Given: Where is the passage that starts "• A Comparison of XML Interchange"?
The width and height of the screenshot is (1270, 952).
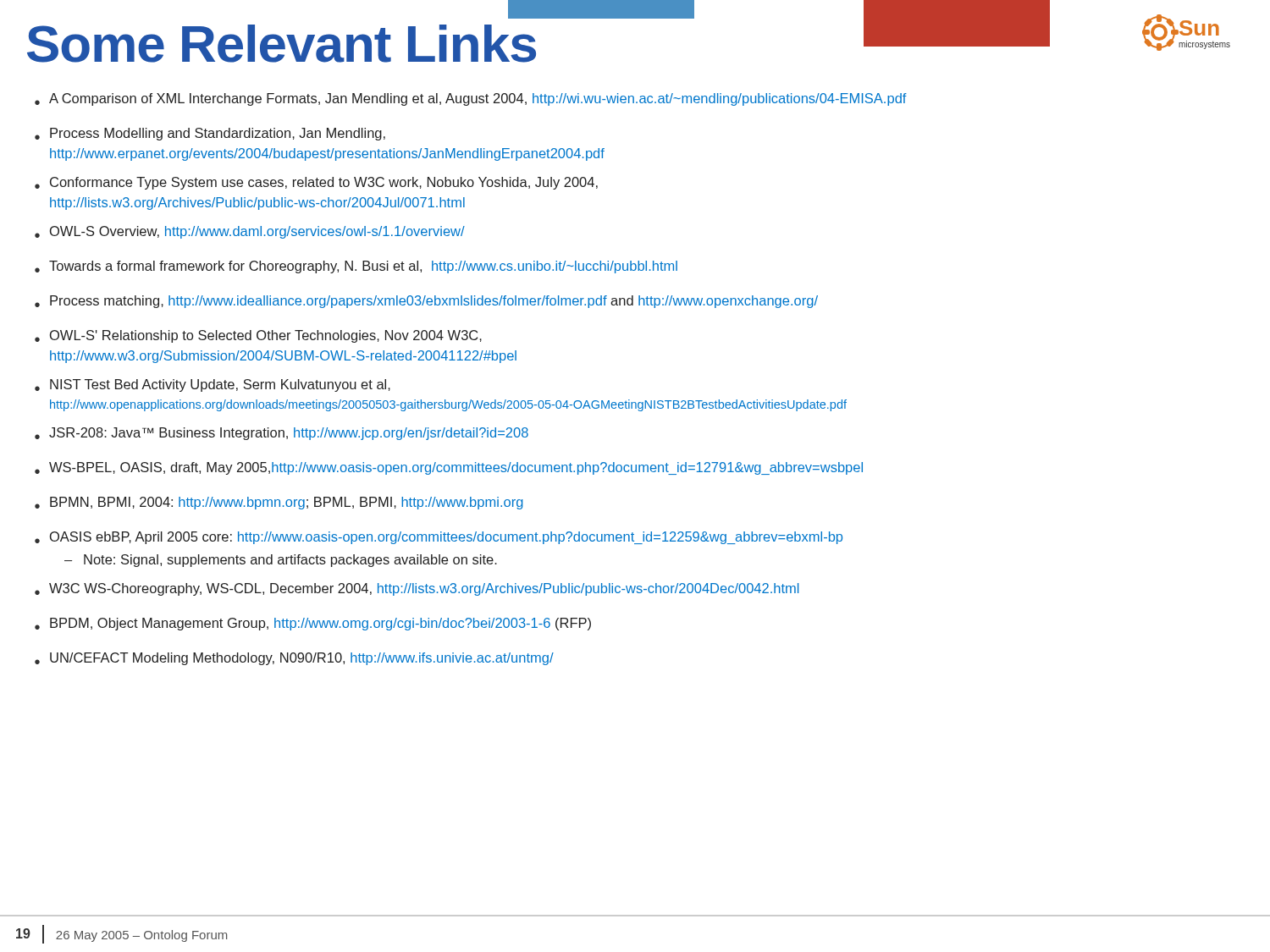Looking at the screenshot, I should coord(639,102).
